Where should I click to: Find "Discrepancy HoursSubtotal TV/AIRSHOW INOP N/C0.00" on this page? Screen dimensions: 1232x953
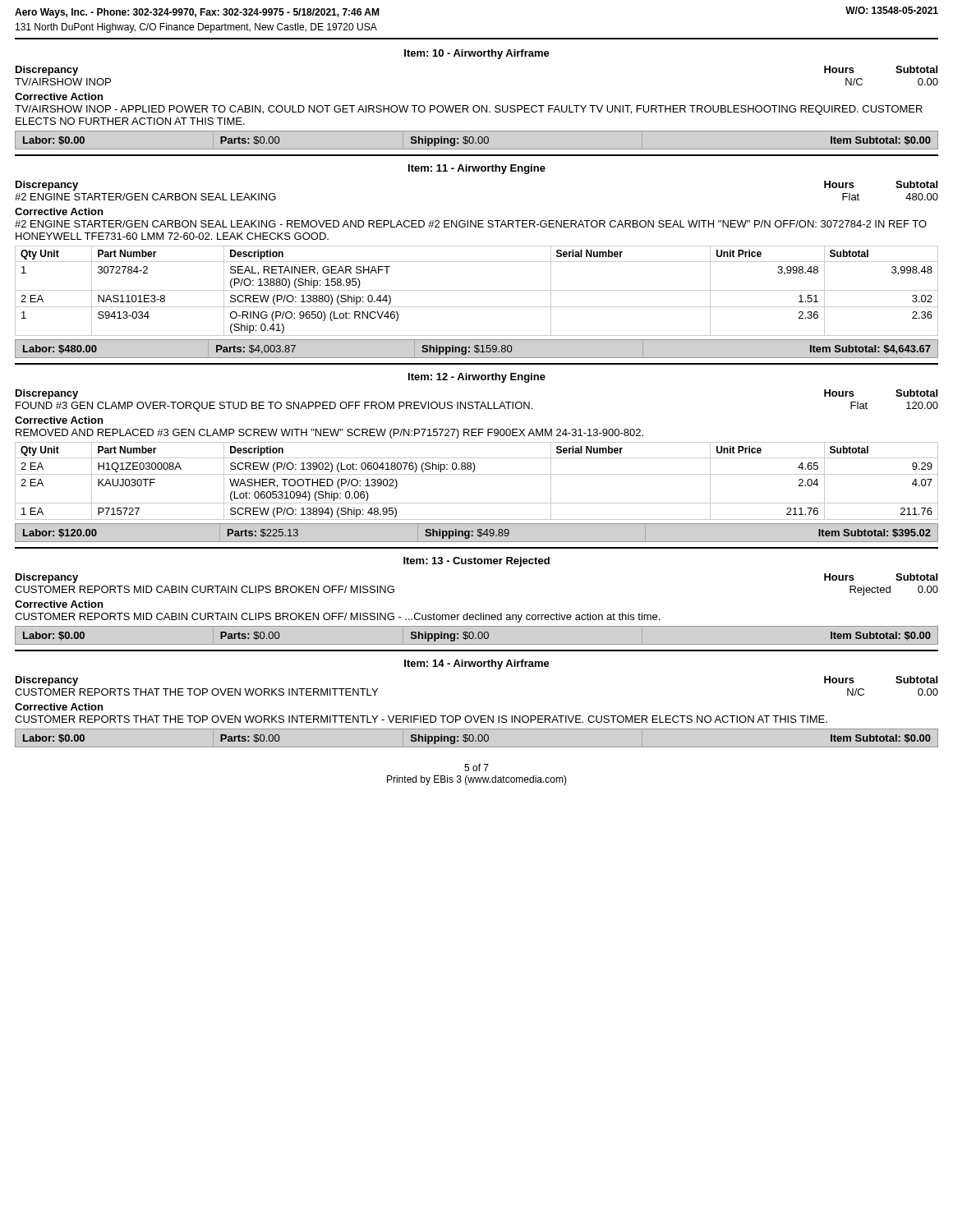[46, 70]
